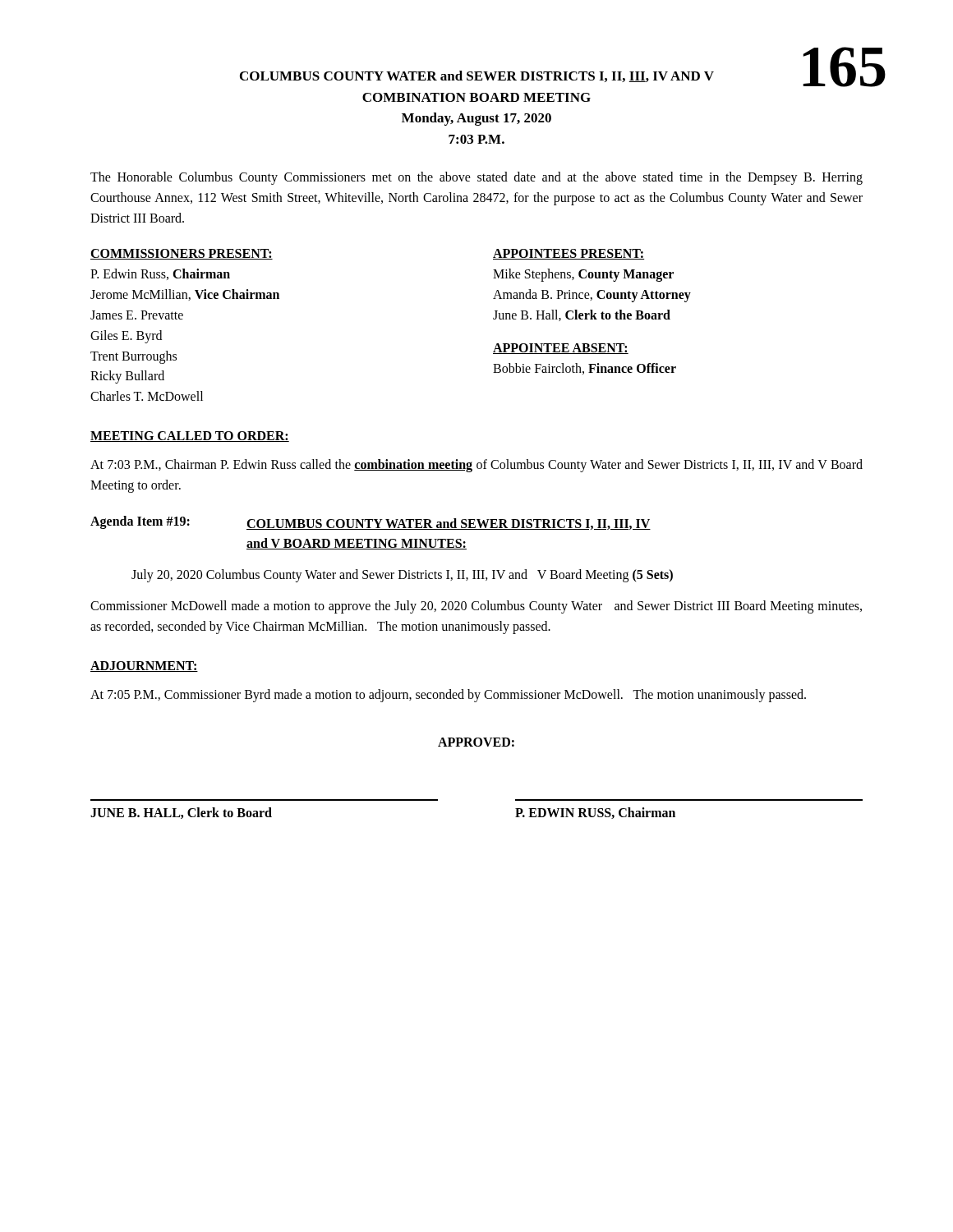953x1232 pixels.
Task: Find the block on this page that starts "P. EDWIN RUSS,"
Action: pos(595,813)
